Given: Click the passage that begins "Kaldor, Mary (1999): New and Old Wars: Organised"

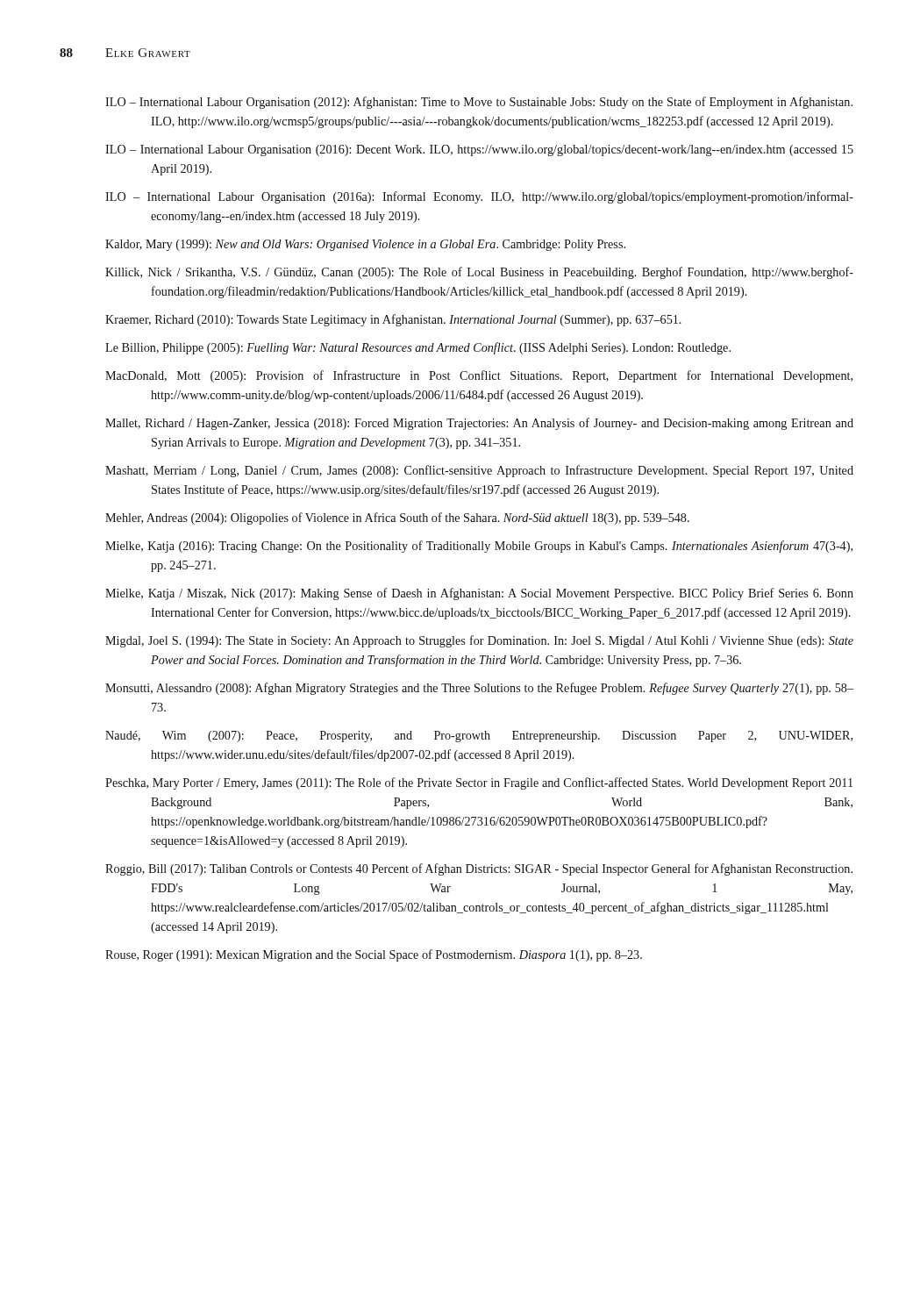Looking at the screenshot, I should click(x=366, y=244).
